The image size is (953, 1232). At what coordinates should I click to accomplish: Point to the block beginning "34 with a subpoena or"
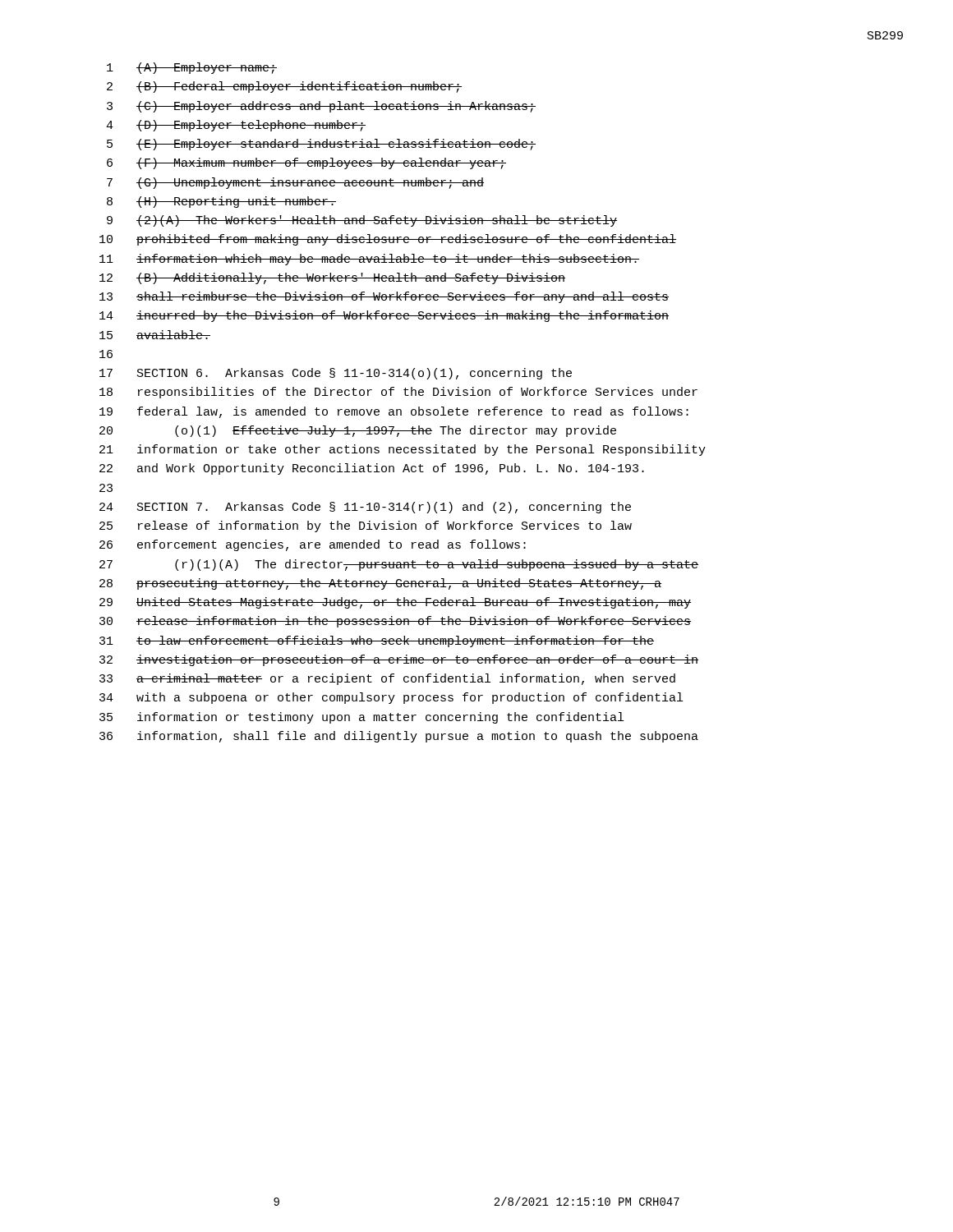(x=493, y=699)
